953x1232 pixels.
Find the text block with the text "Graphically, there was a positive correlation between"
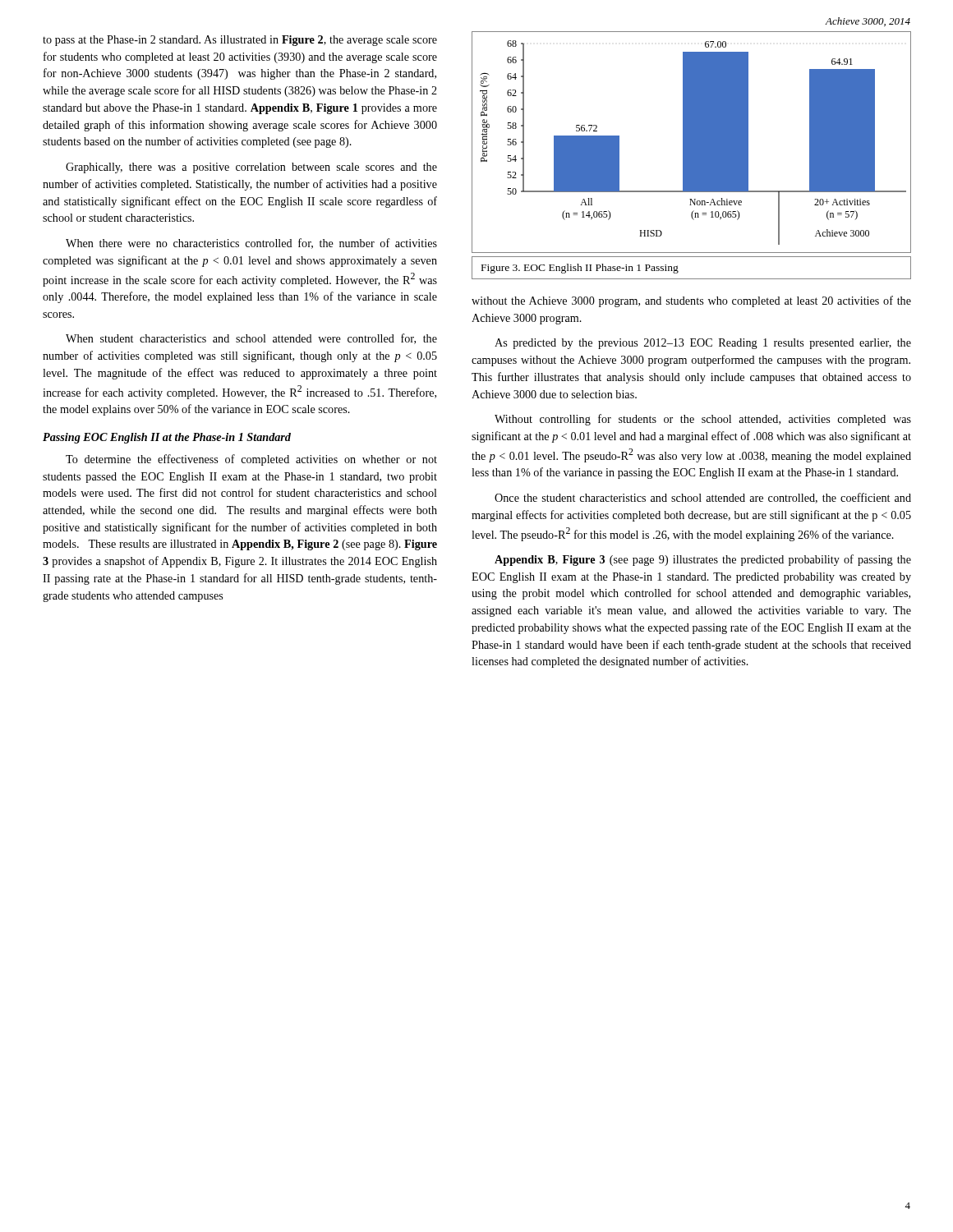[240, 193]
